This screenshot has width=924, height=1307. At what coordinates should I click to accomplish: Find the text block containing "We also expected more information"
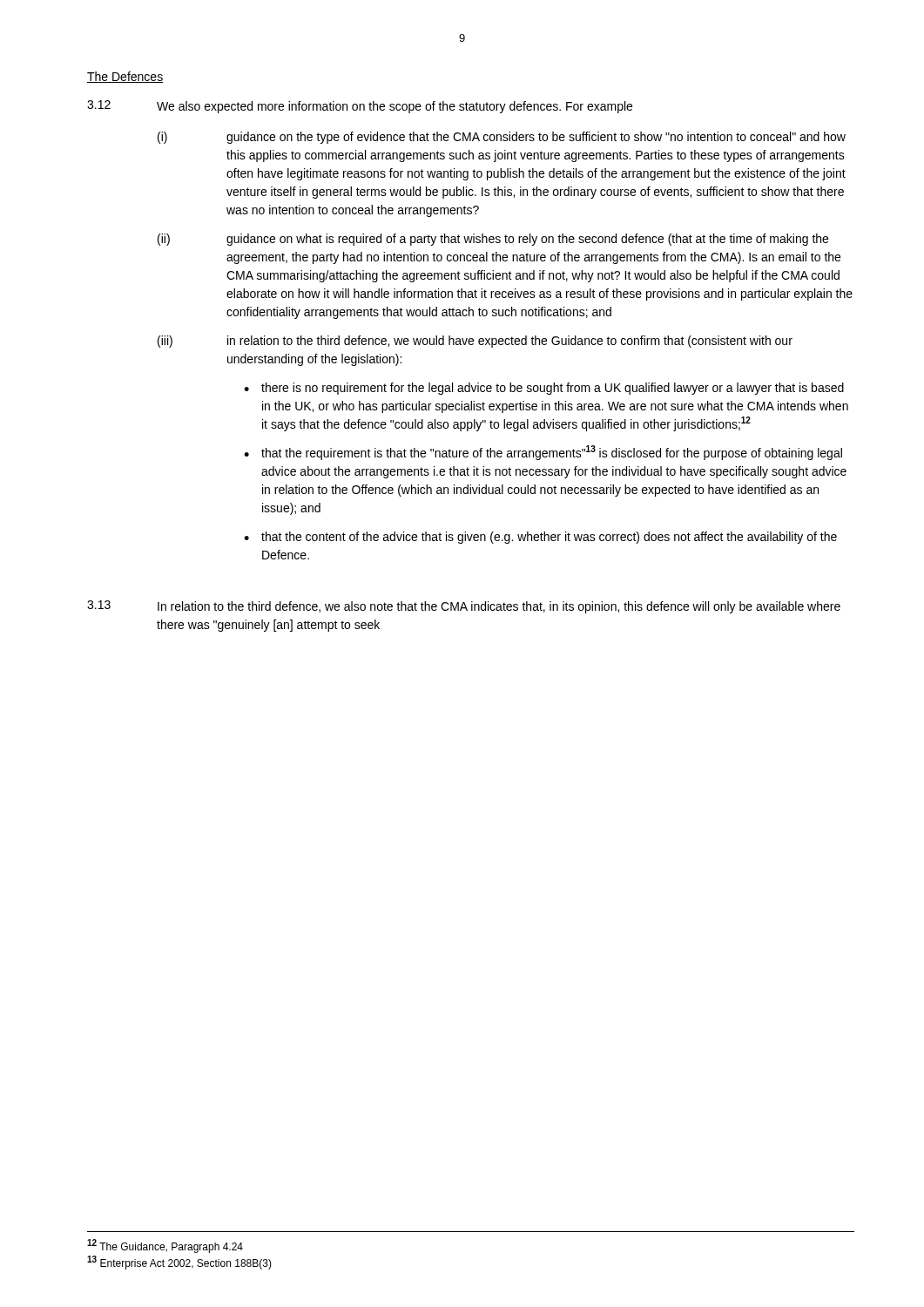click(395, 106)
